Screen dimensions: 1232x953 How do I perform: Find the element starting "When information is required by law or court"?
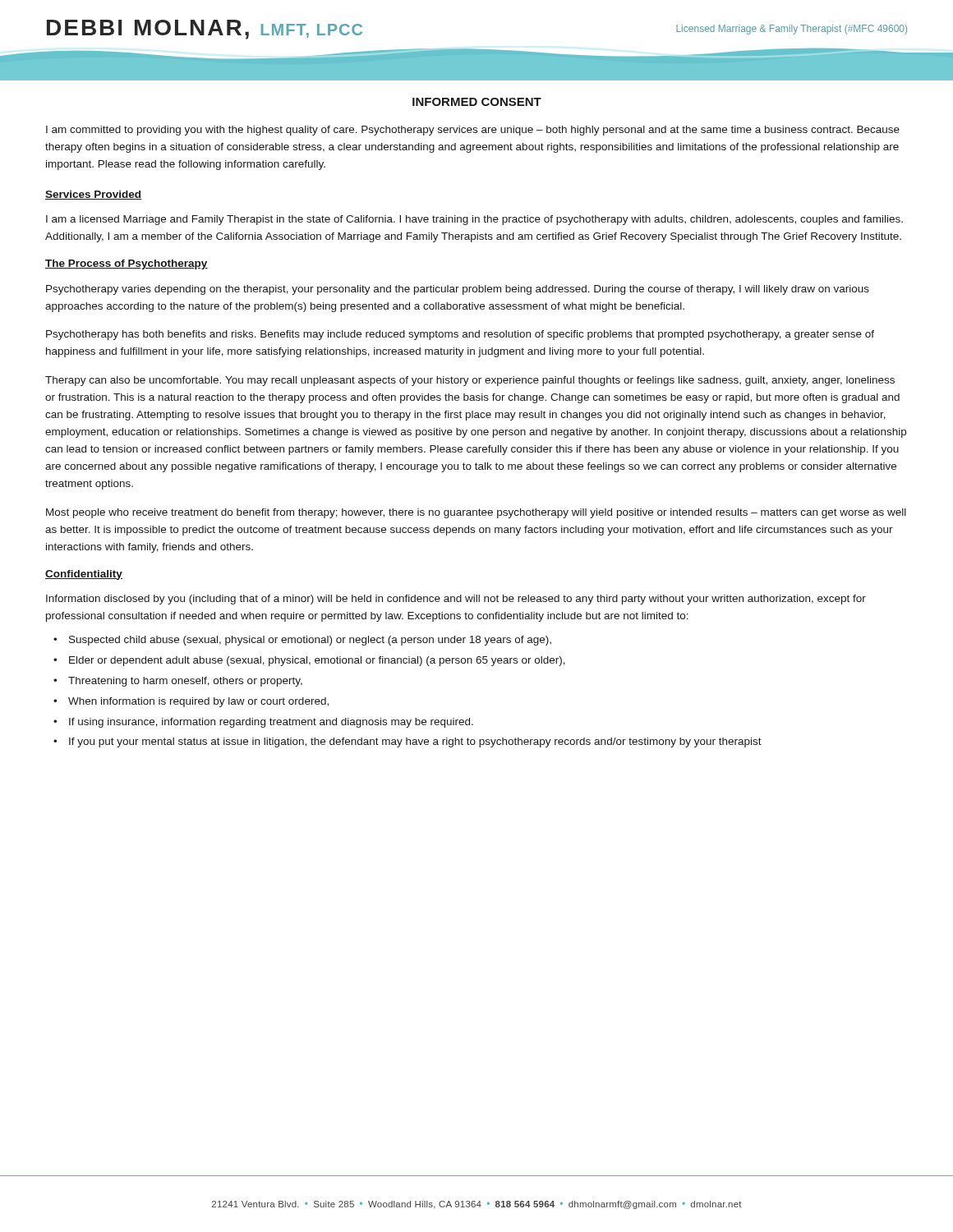(191, 702)
